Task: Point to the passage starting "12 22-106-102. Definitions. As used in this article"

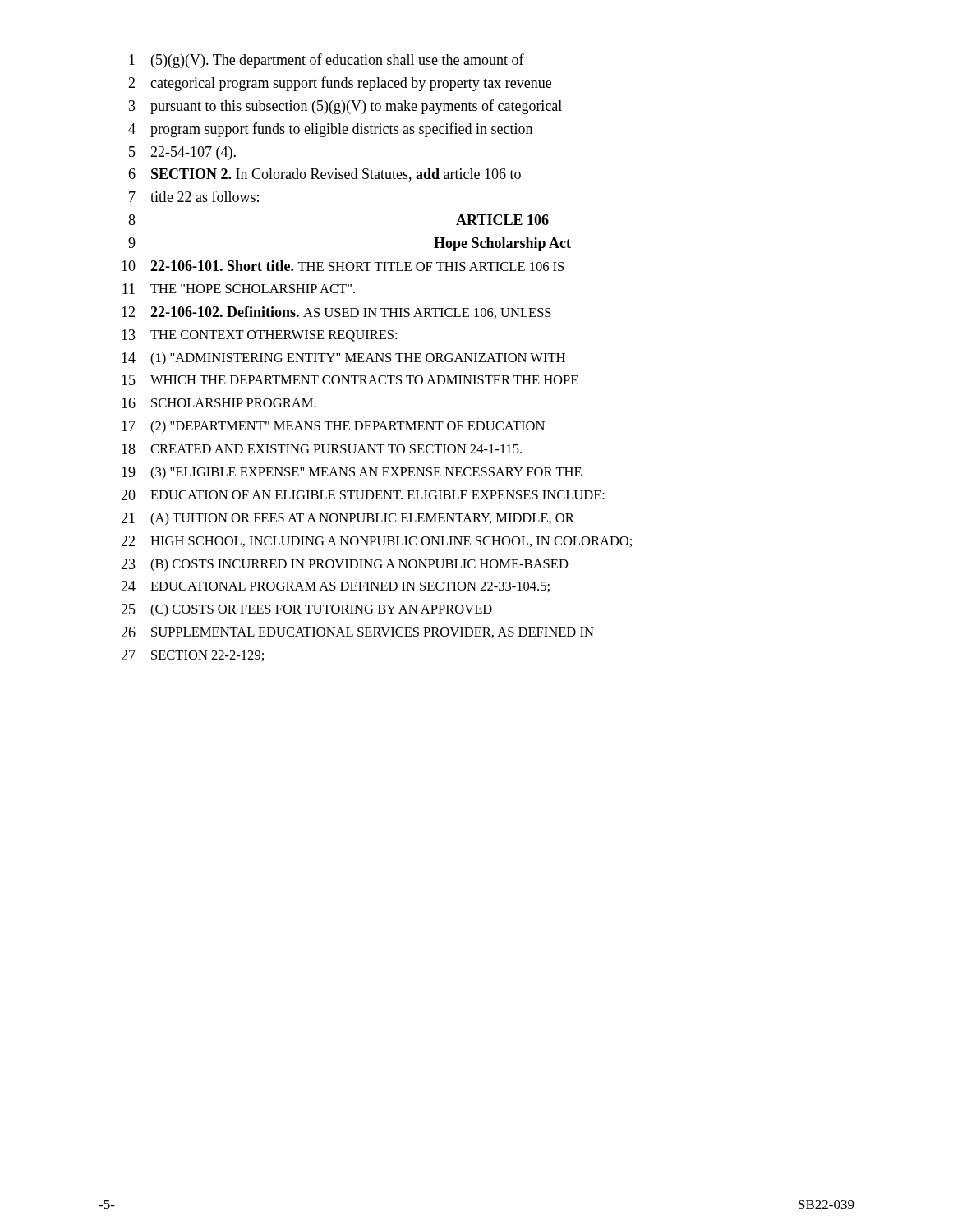Action: [476, 324]
